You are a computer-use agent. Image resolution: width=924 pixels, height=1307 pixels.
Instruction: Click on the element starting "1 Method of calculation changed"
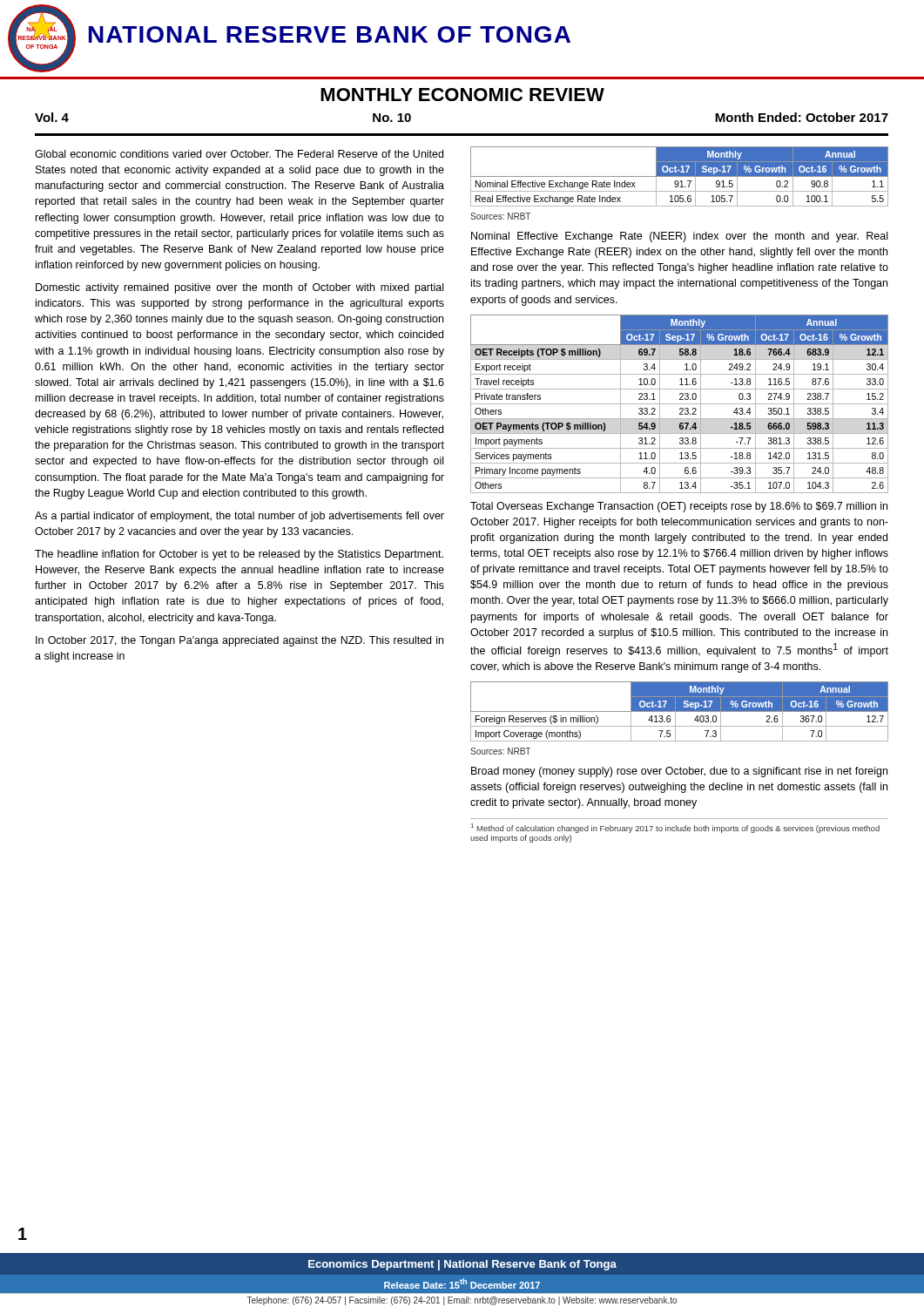pyautogui.click(x=675, y=832)
